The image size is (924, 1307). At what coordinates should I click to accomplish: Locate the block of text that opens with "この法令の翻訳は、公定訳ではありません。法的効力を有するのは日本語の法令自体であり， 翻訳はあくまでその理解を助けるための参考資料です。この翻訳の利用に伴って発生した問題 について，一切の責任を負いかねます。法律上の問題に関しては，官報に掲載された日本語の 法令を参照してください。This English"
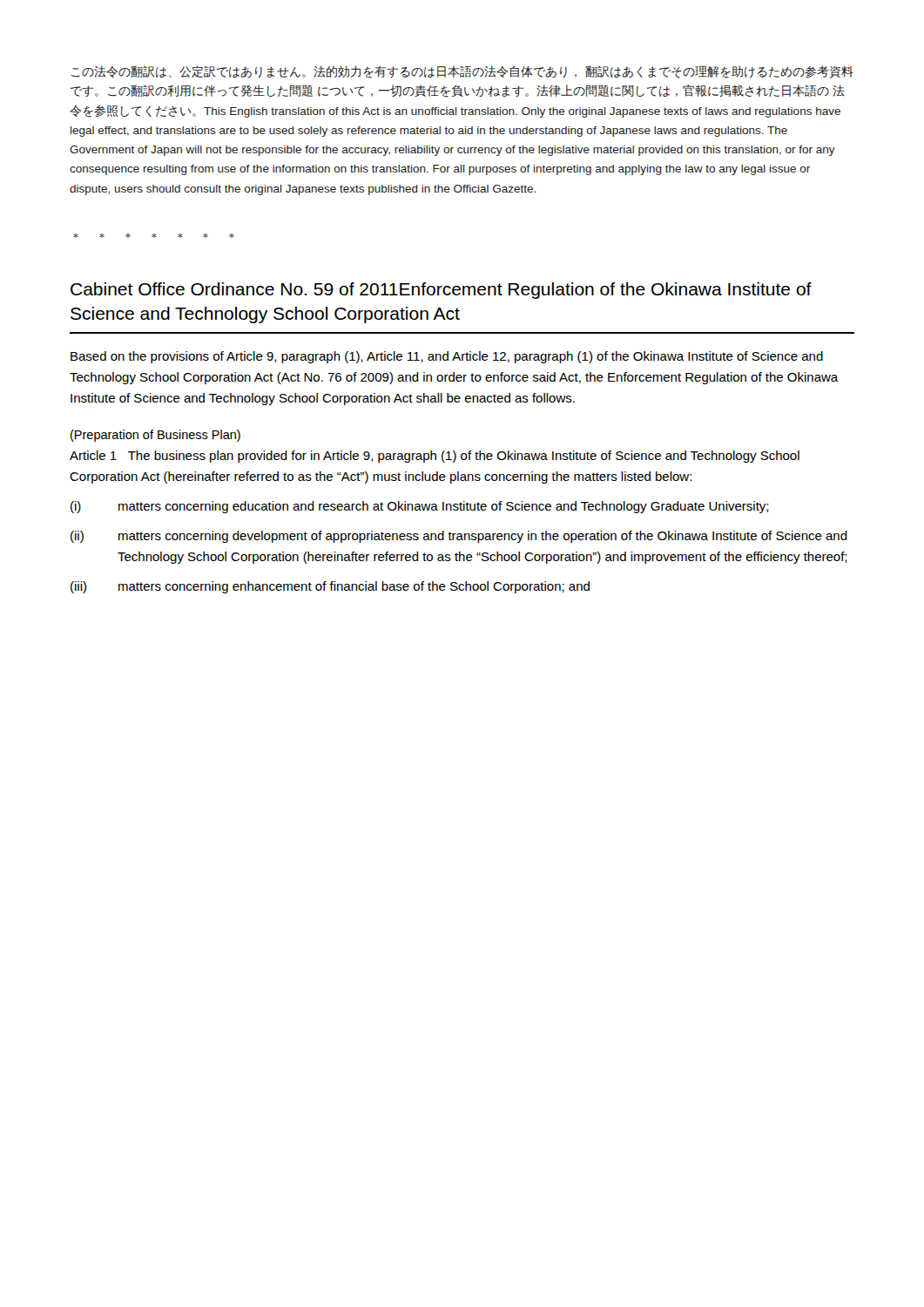pos(461,130)
